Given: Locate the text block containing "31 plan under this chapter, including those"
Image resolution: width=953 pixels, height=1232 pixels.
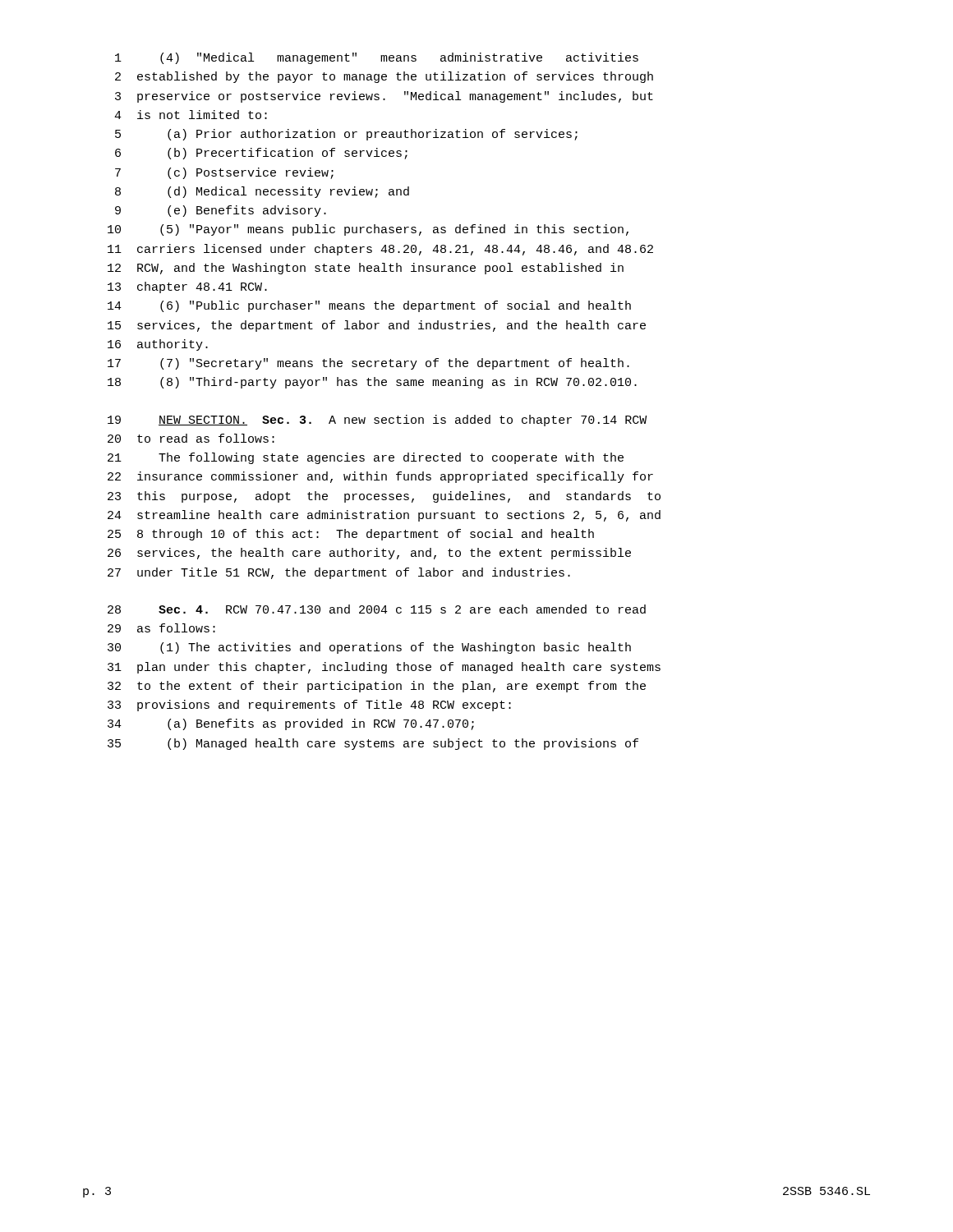Looking at the screenshot, I should pyautogui.click(x=476, y=668).
